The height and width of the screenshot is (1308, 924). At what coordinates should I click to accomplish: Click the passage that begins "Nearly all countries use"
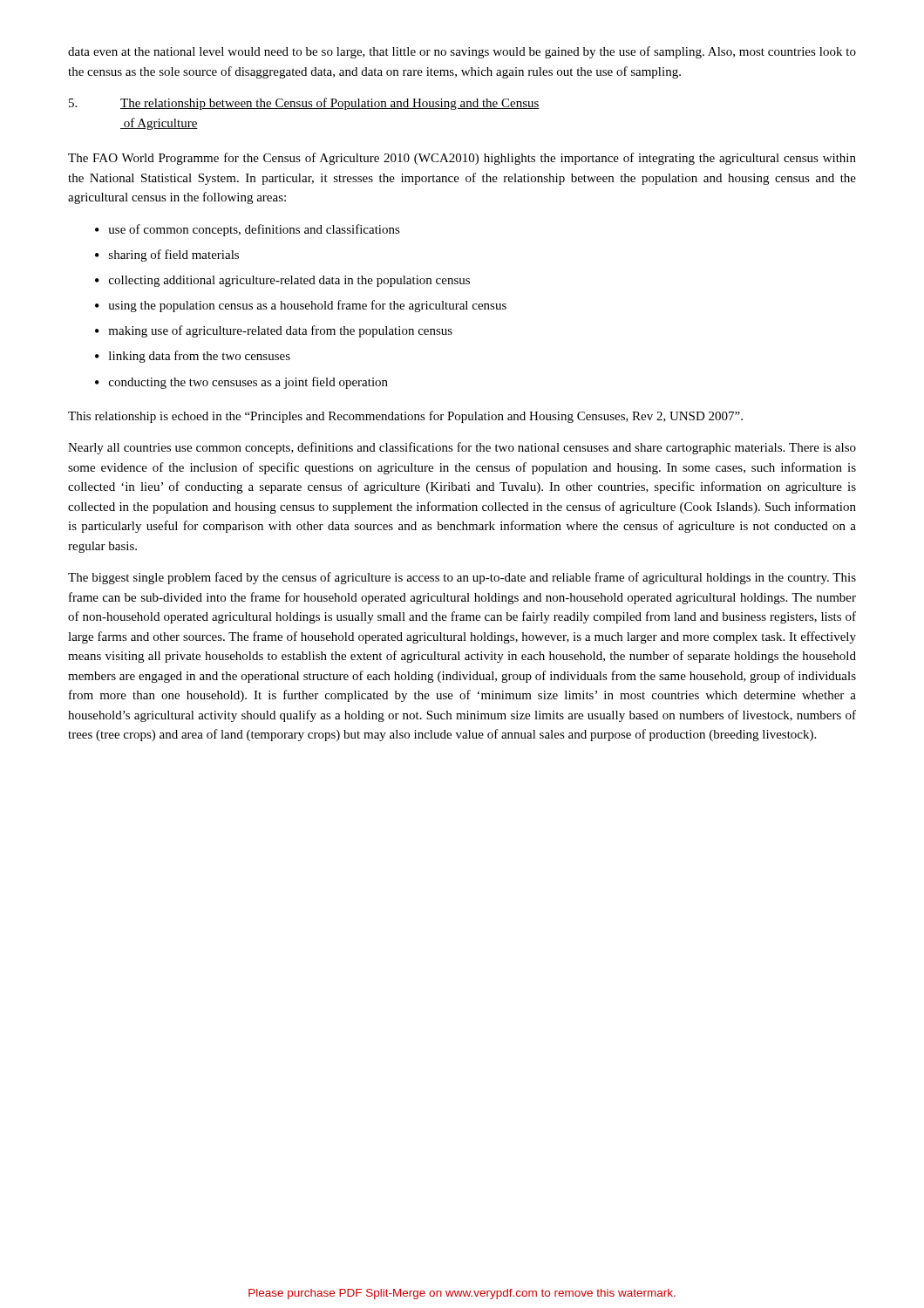point(462,497)
